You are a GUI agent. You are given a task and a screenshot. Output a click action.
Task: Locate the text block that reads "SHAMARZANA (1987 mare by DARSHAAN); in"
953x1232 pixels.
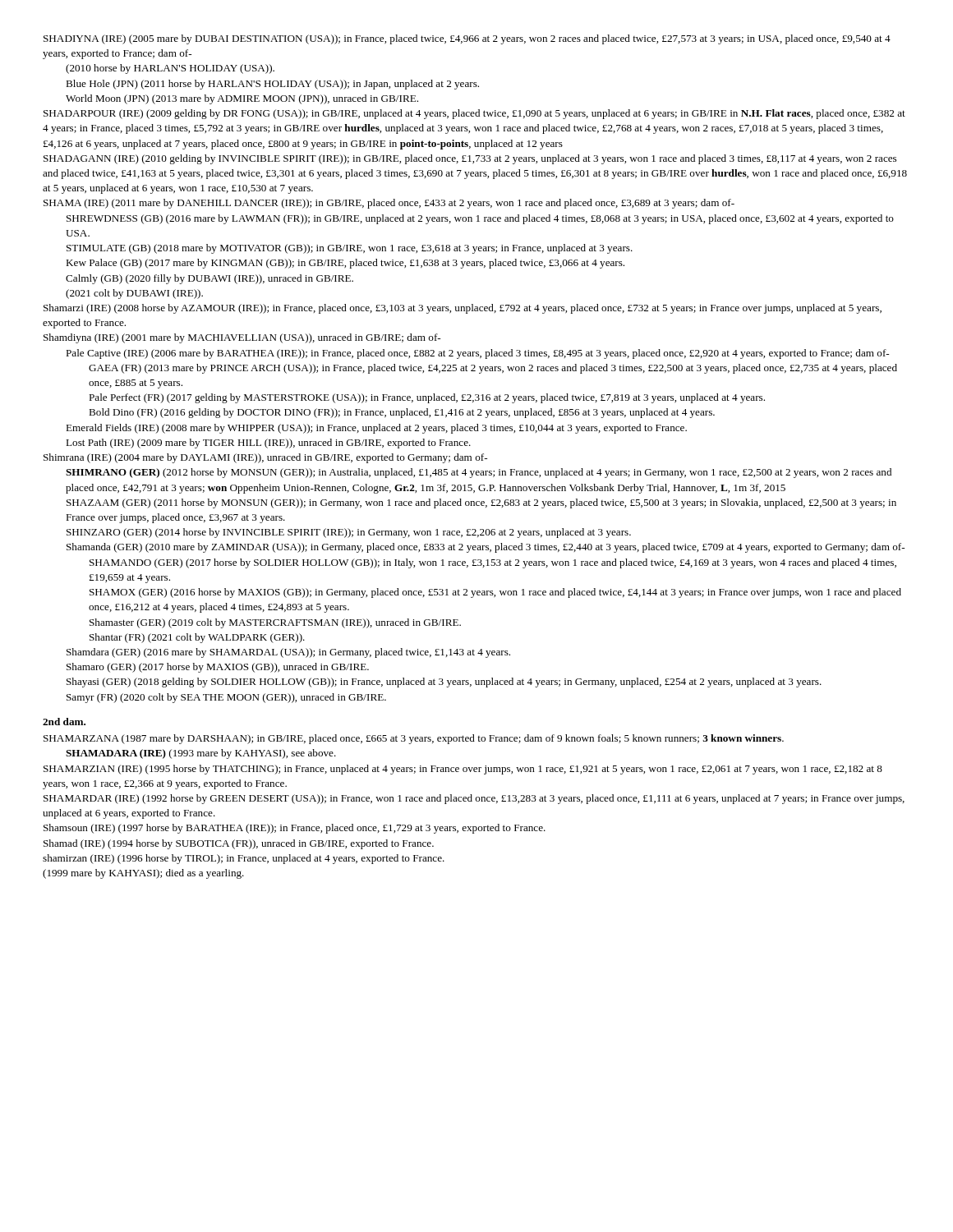tap(476, 739)
